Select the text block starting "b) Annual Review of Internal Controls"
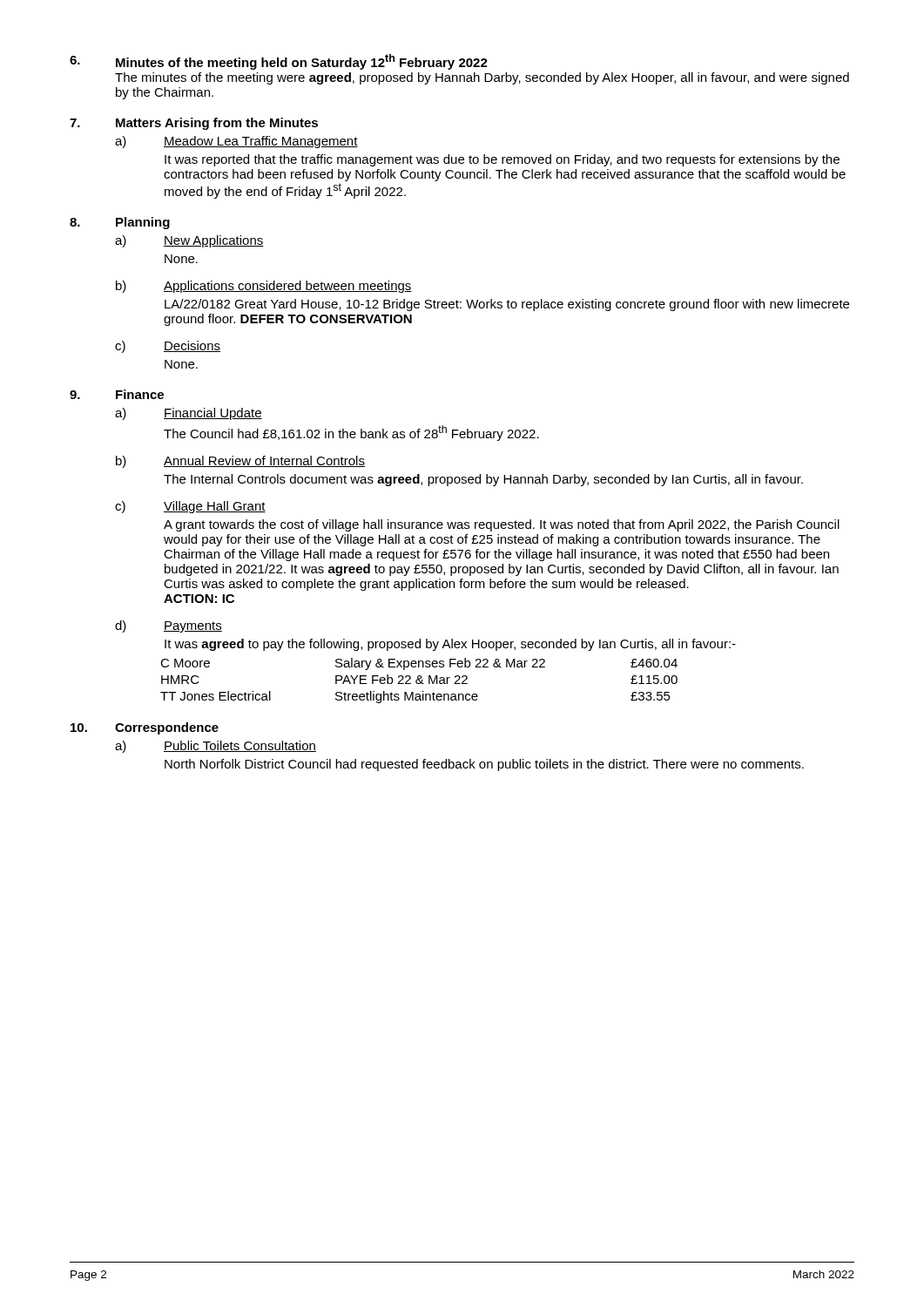This screenshot has width=924, height=1307. (462, 470)
